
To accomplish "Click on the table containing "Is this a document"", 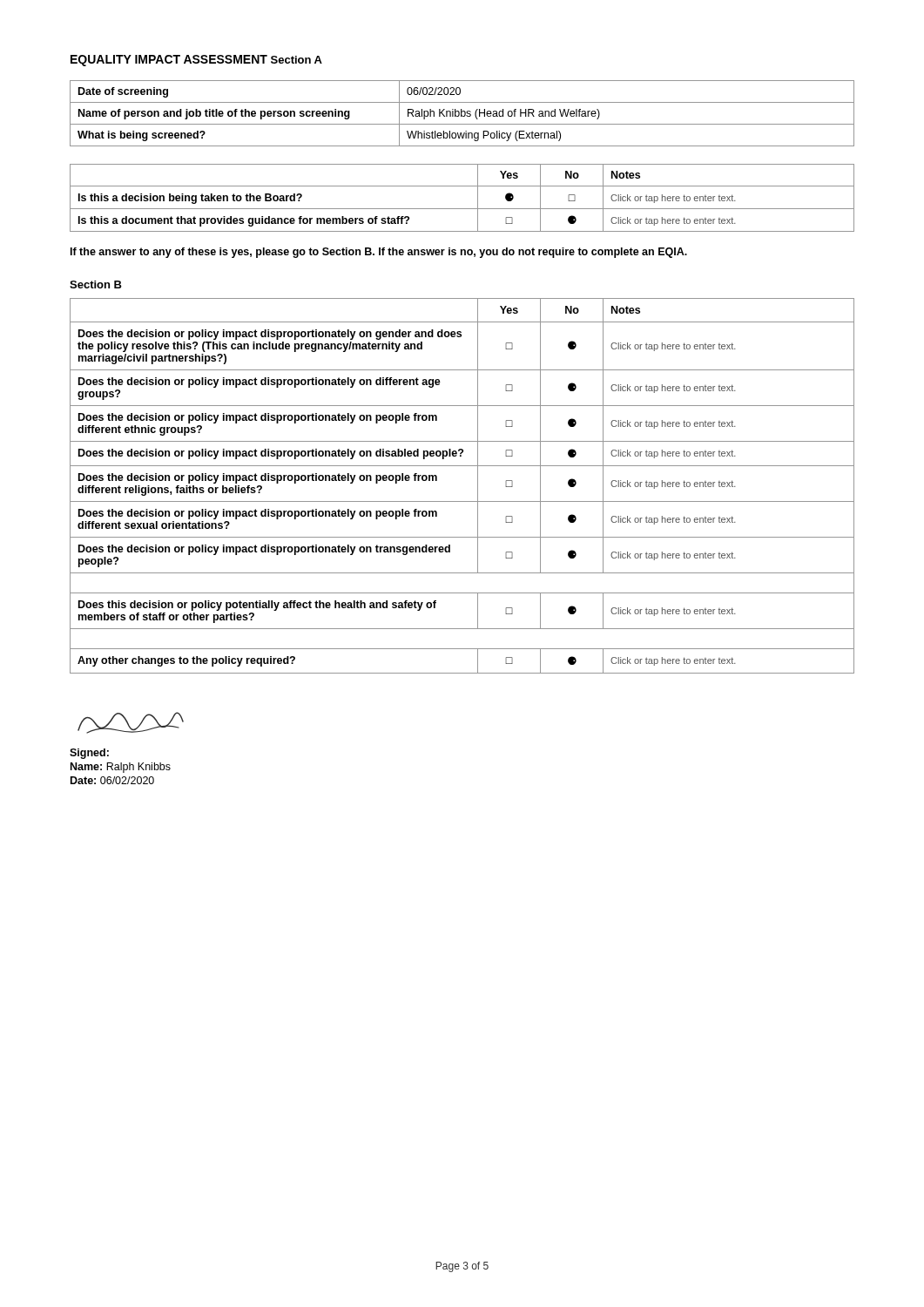I will pyautogui.click(x=462, y=198).
